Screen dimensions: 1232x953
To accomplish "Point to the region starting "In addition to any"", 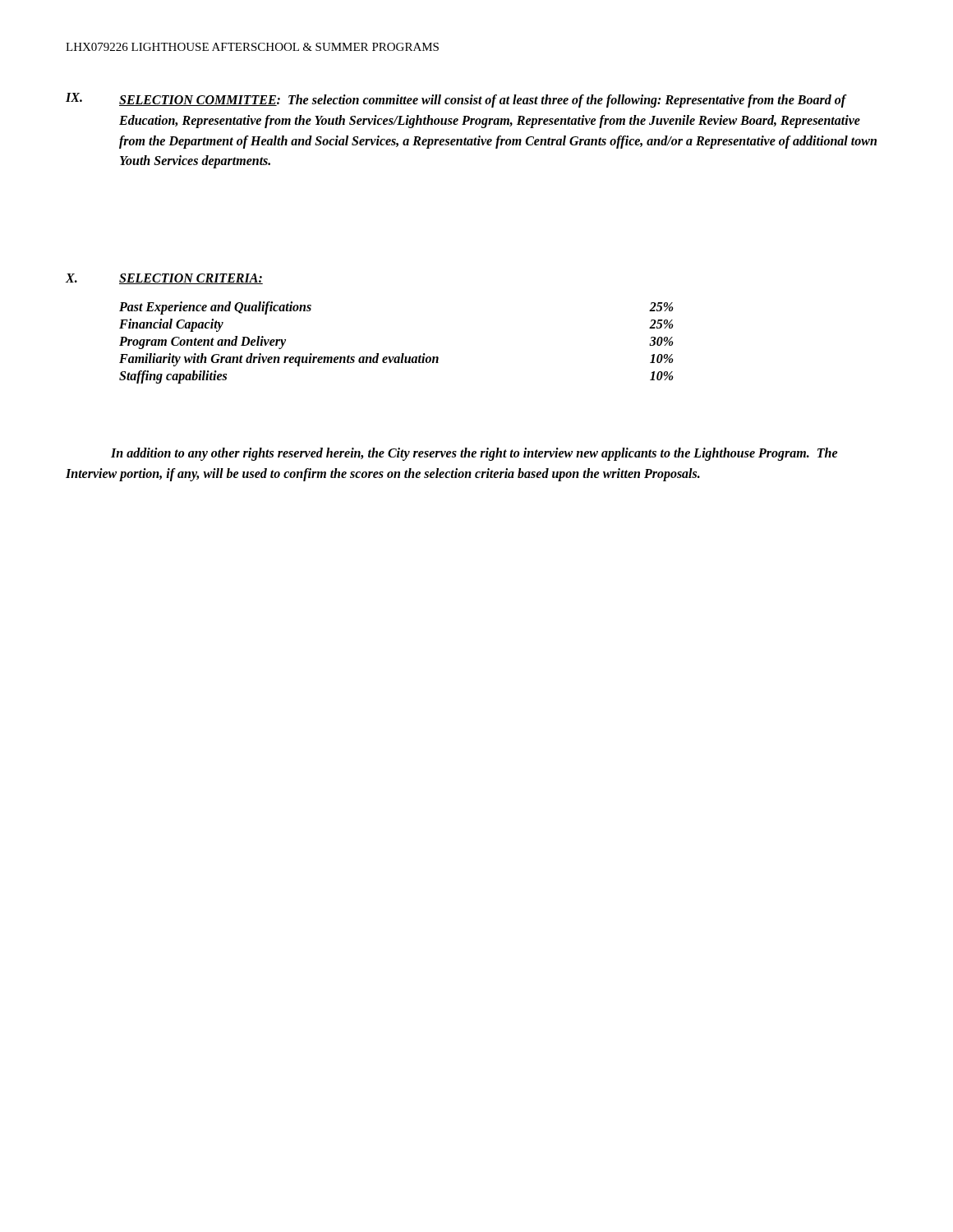I will [x=476, y=464].
